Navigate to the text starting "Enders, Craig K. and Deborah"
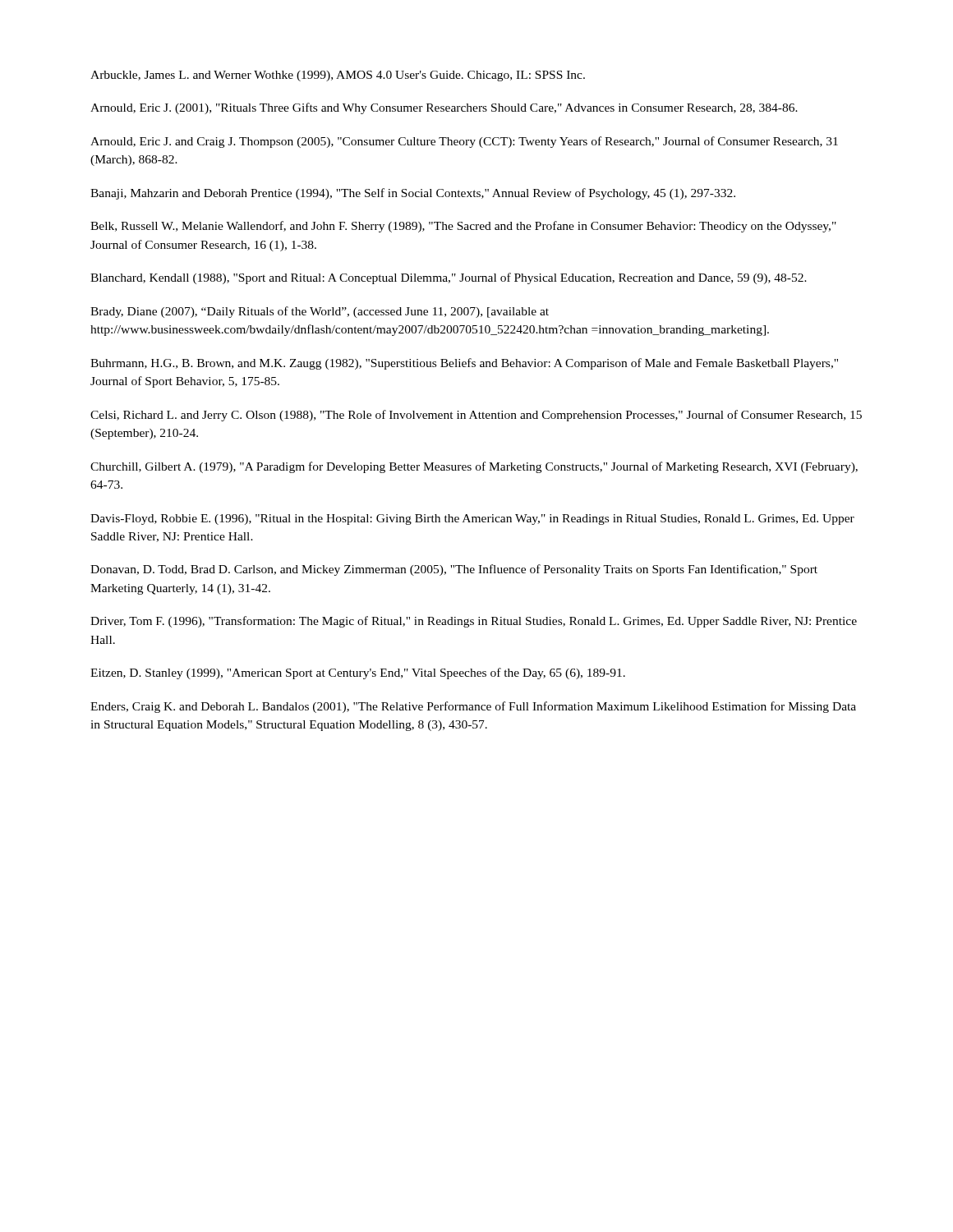 [x=473, y=715]
